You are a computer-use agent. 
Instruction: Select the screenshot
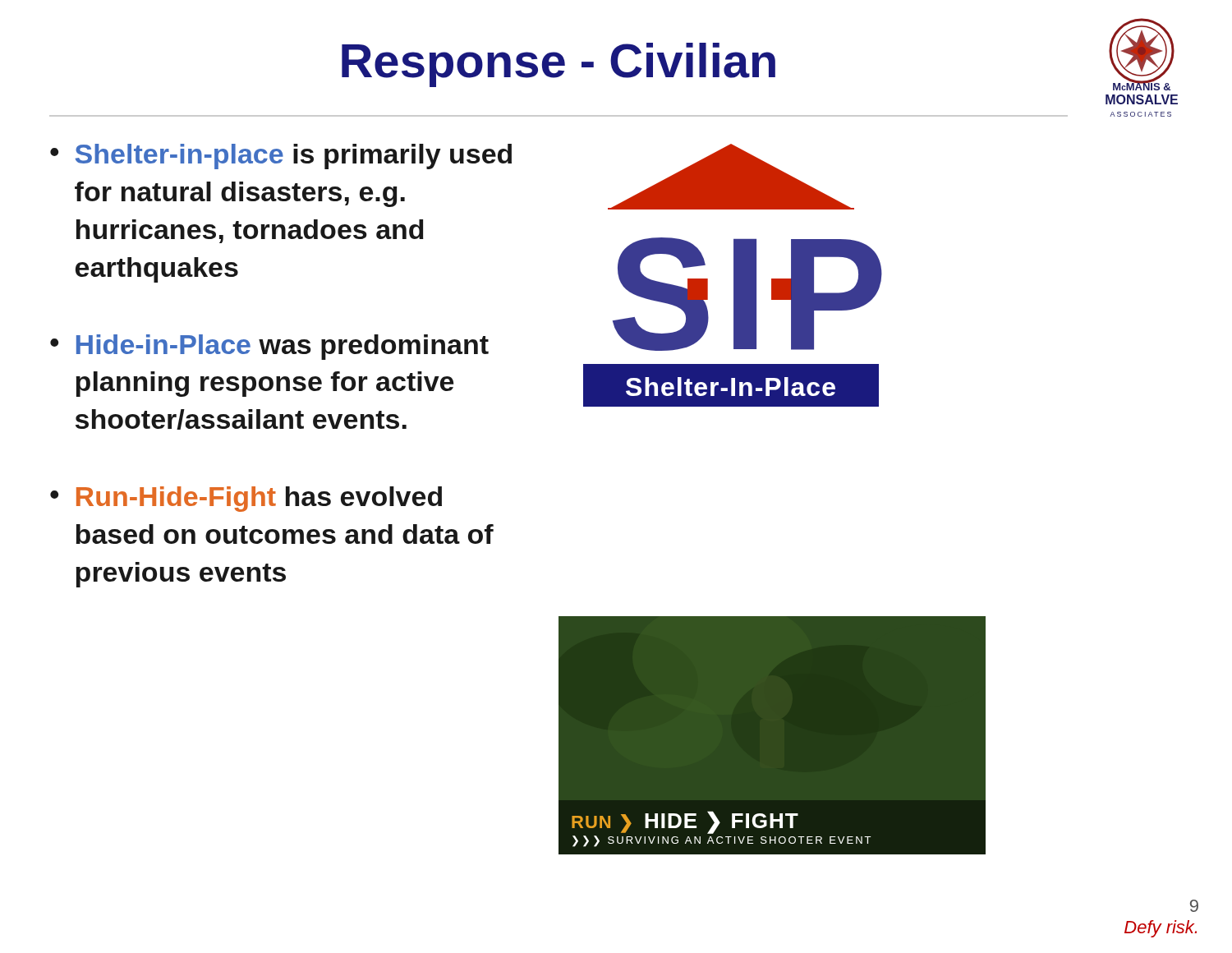point(772,735)
